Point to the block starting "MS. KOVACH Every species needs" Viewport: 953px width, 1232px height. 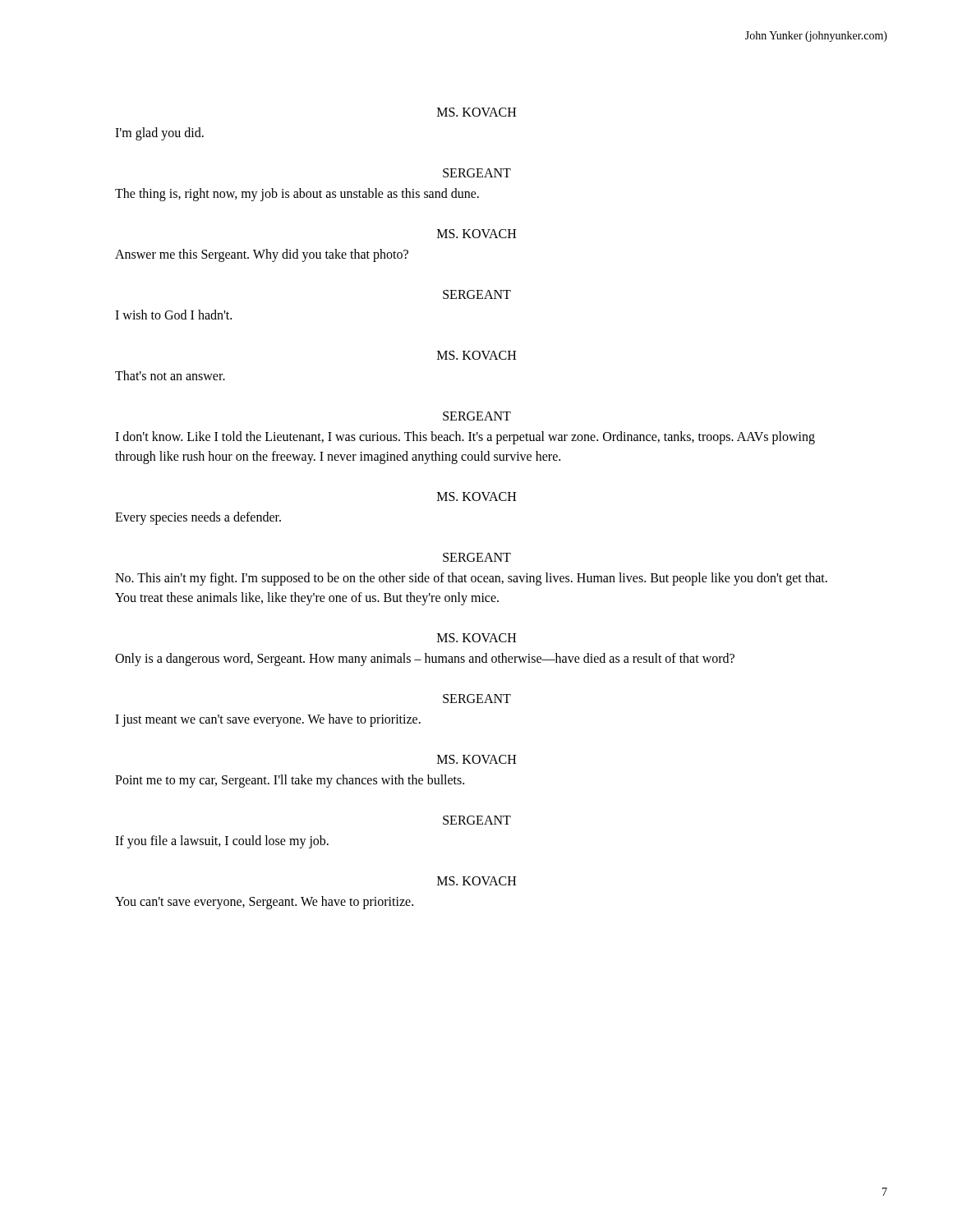click(x=476, y=508)
